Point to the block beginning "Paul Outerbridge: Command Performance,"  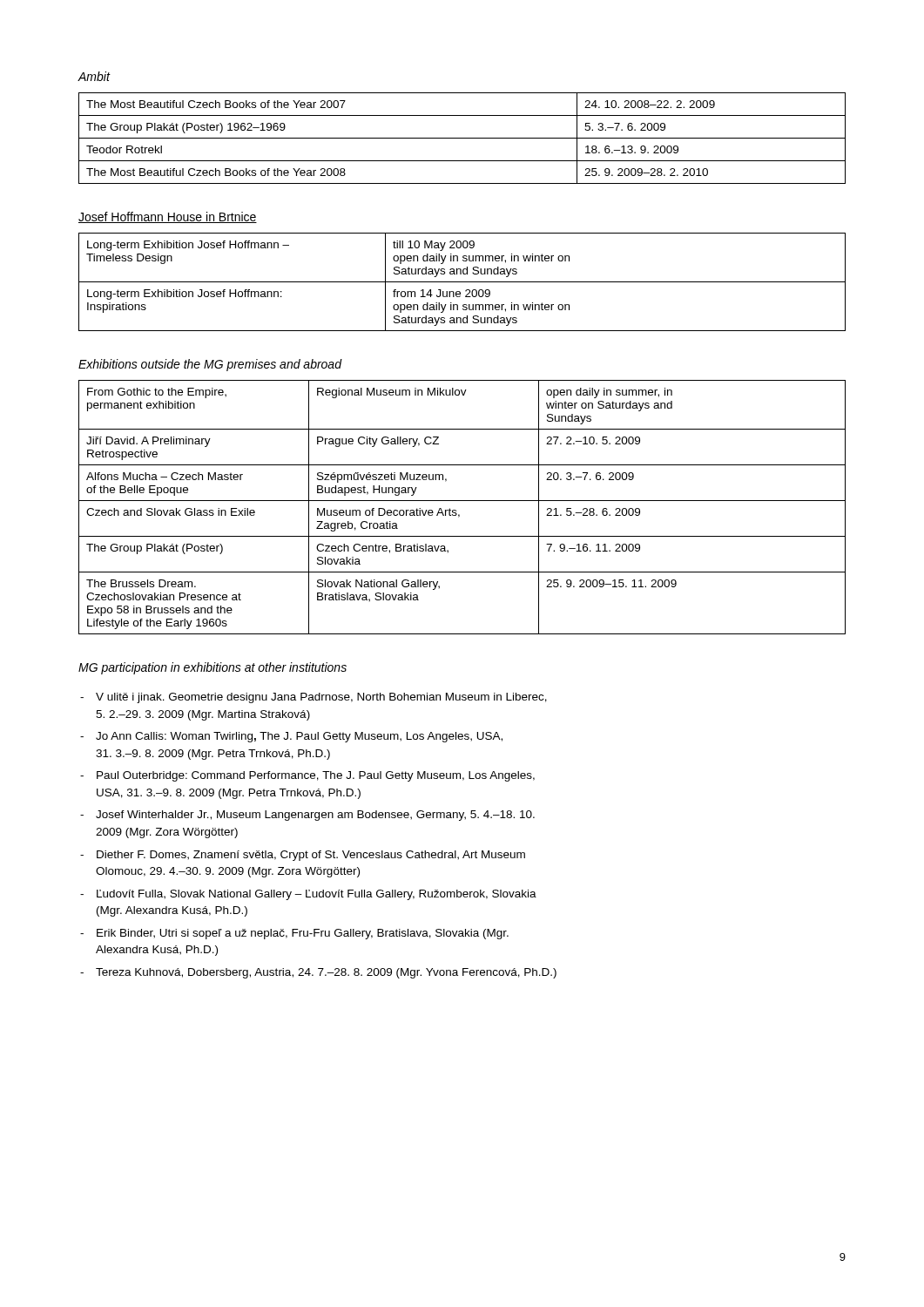pyautogui.click(x=316, y=784)
